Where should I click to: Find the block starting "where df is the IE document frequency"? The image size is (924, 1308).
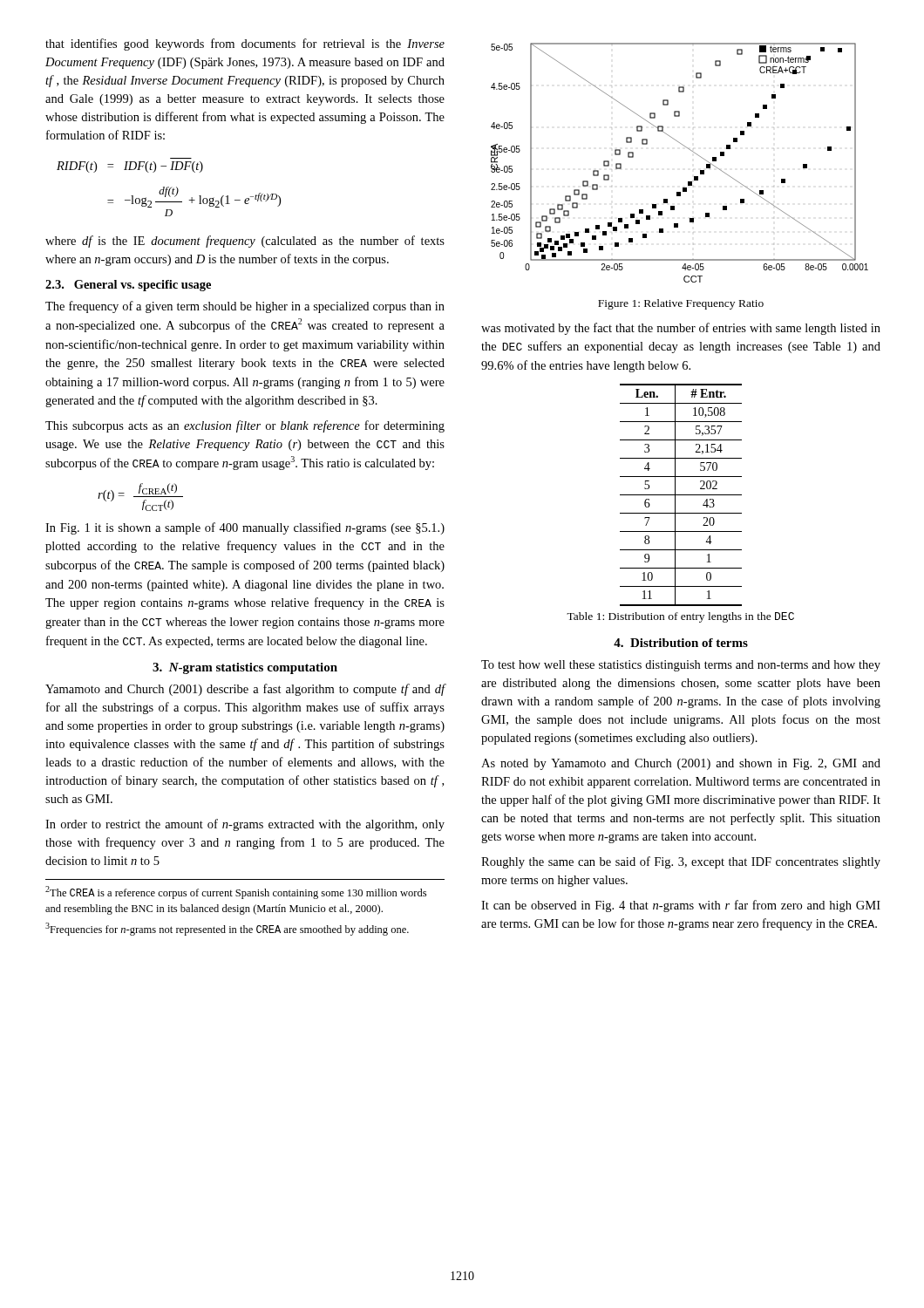245,250
